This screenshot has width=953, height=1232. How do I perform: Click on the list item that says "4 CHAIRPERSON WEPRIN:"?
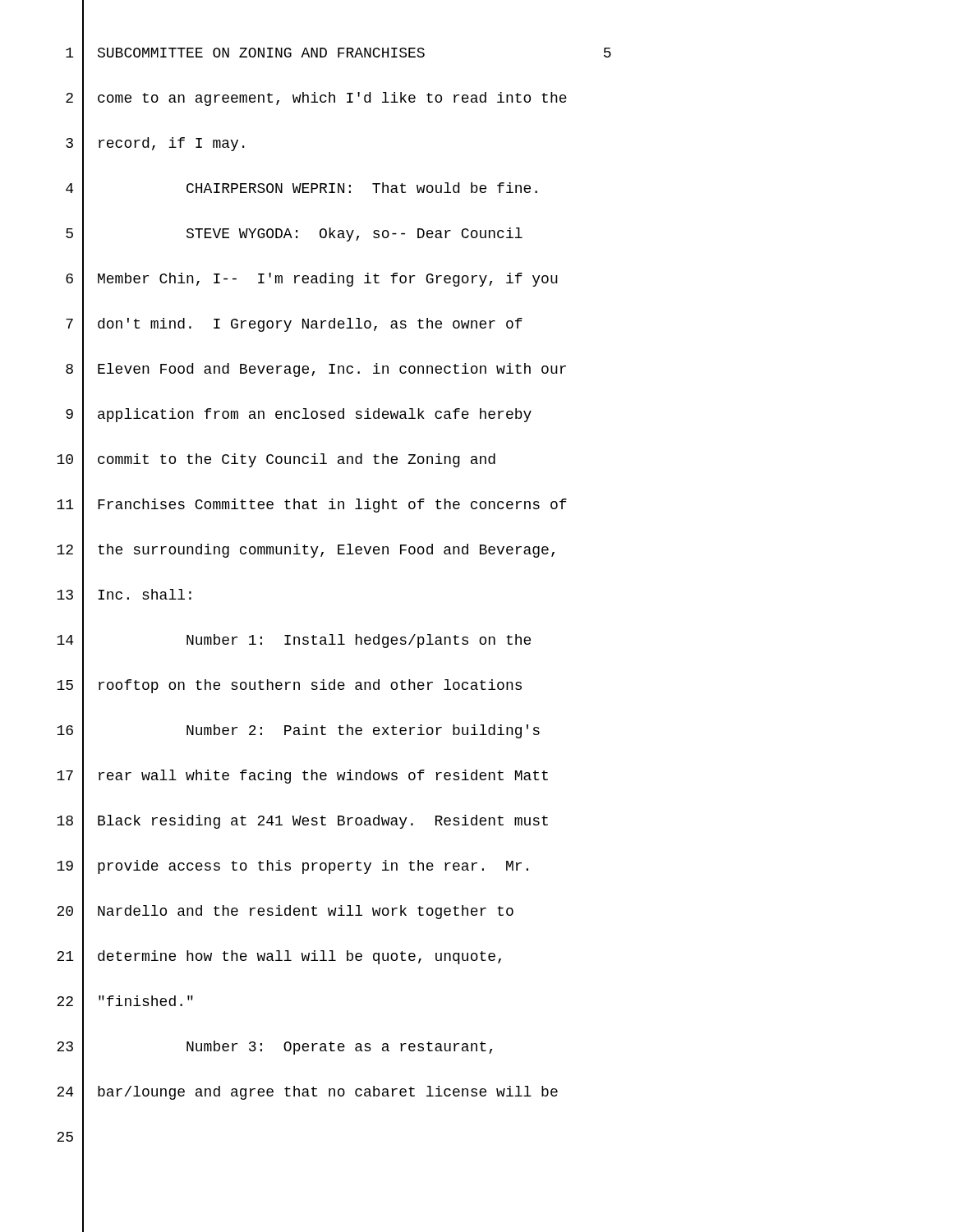(x=452, y=189)
